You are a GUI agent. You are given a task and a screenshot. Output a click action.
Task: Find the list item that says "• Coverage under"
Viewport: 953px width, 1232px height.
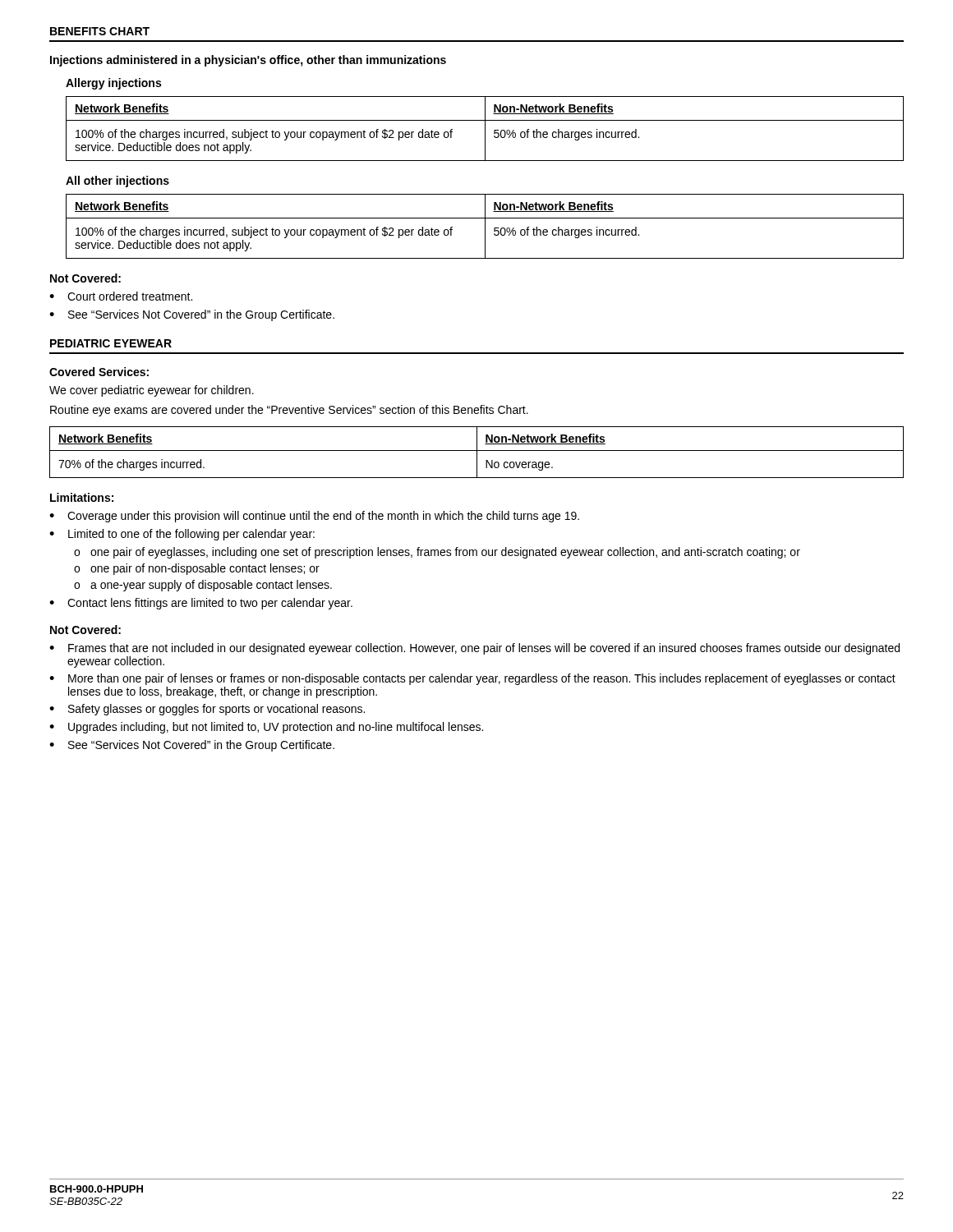click(476, 516)
